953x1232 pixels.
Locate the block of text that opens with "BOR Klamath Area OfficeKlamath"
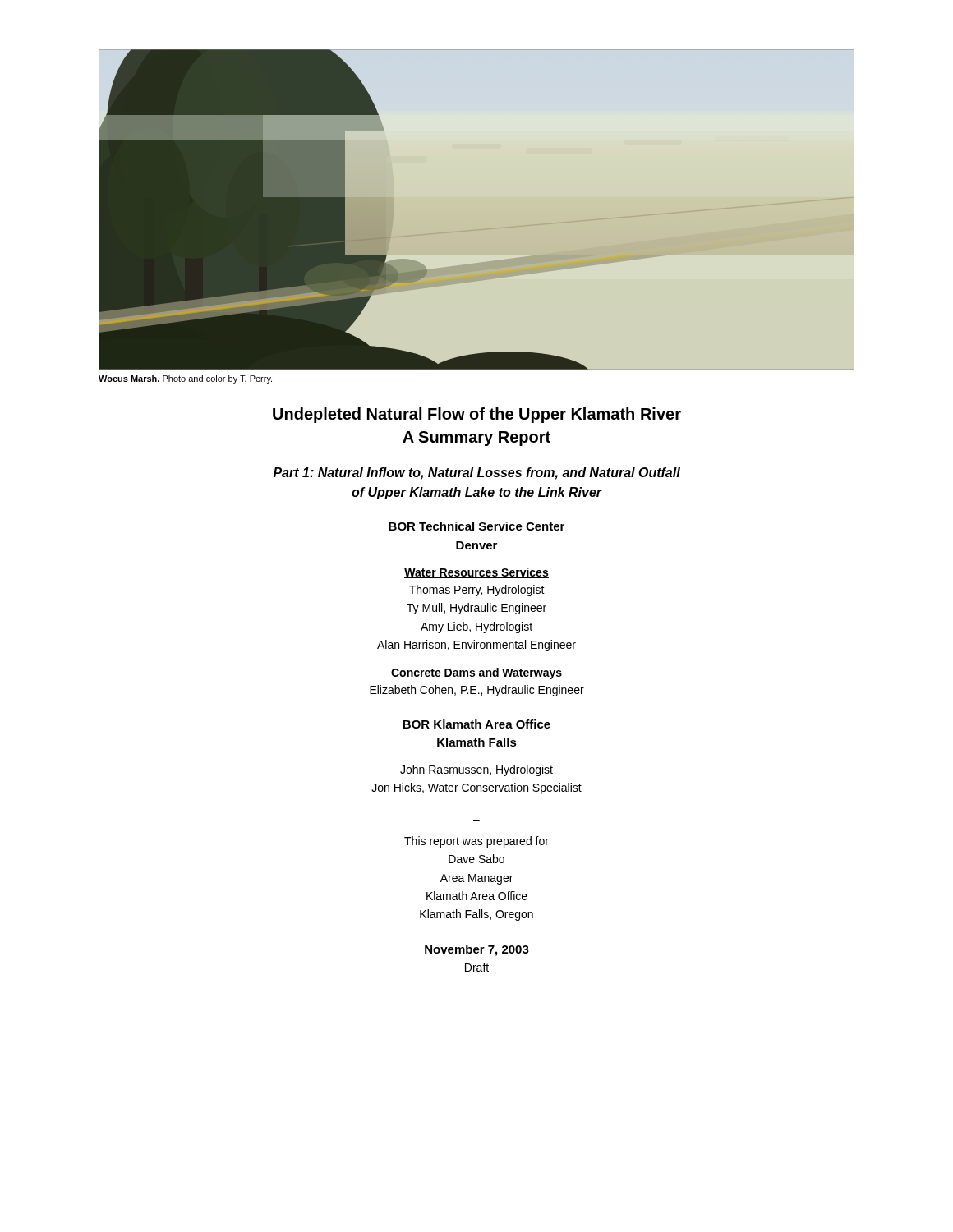click(476, 734)
